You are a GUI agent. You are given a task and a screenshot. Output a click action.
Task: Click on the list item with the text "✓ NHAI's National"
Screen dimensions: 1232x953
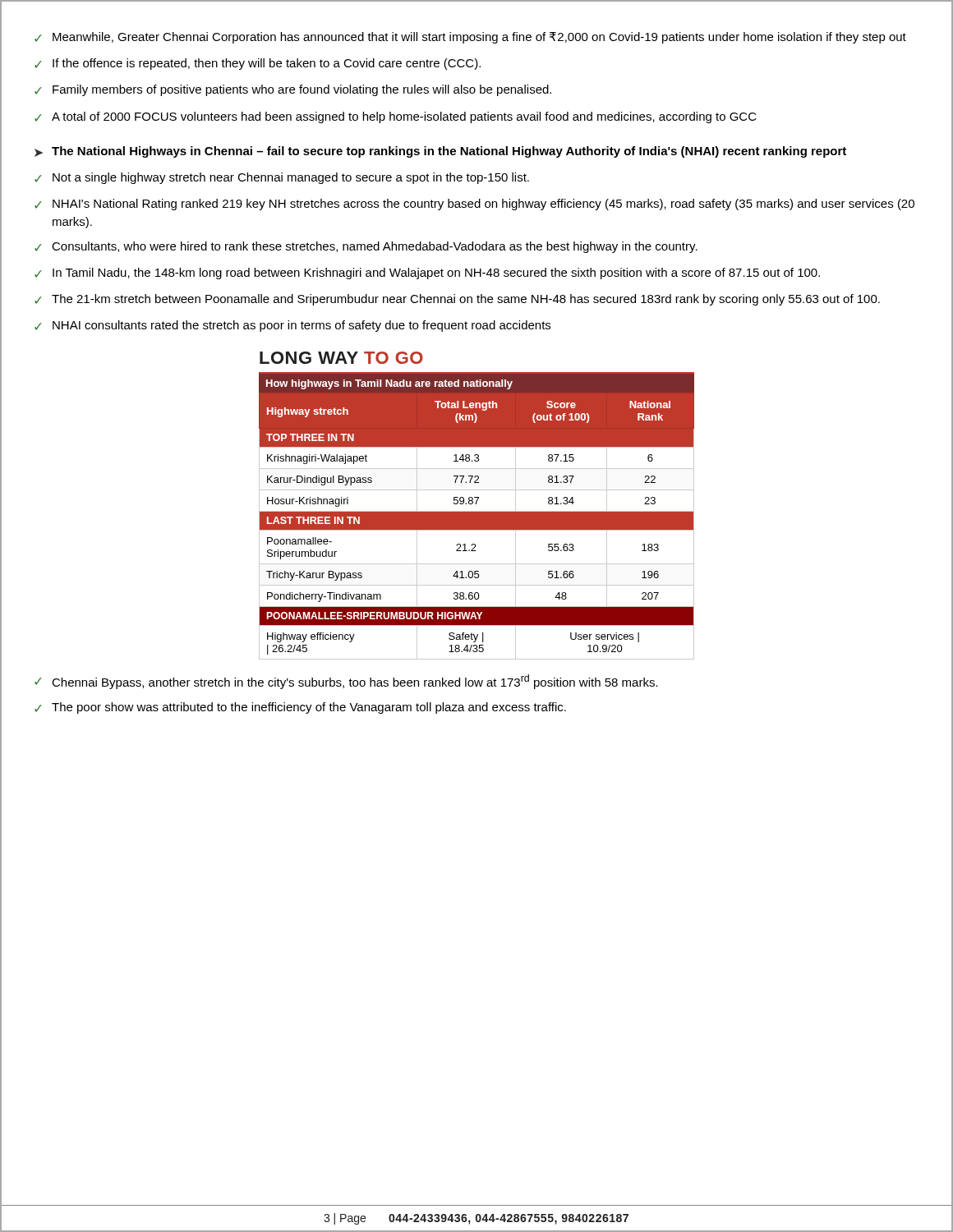coord(476,213)
